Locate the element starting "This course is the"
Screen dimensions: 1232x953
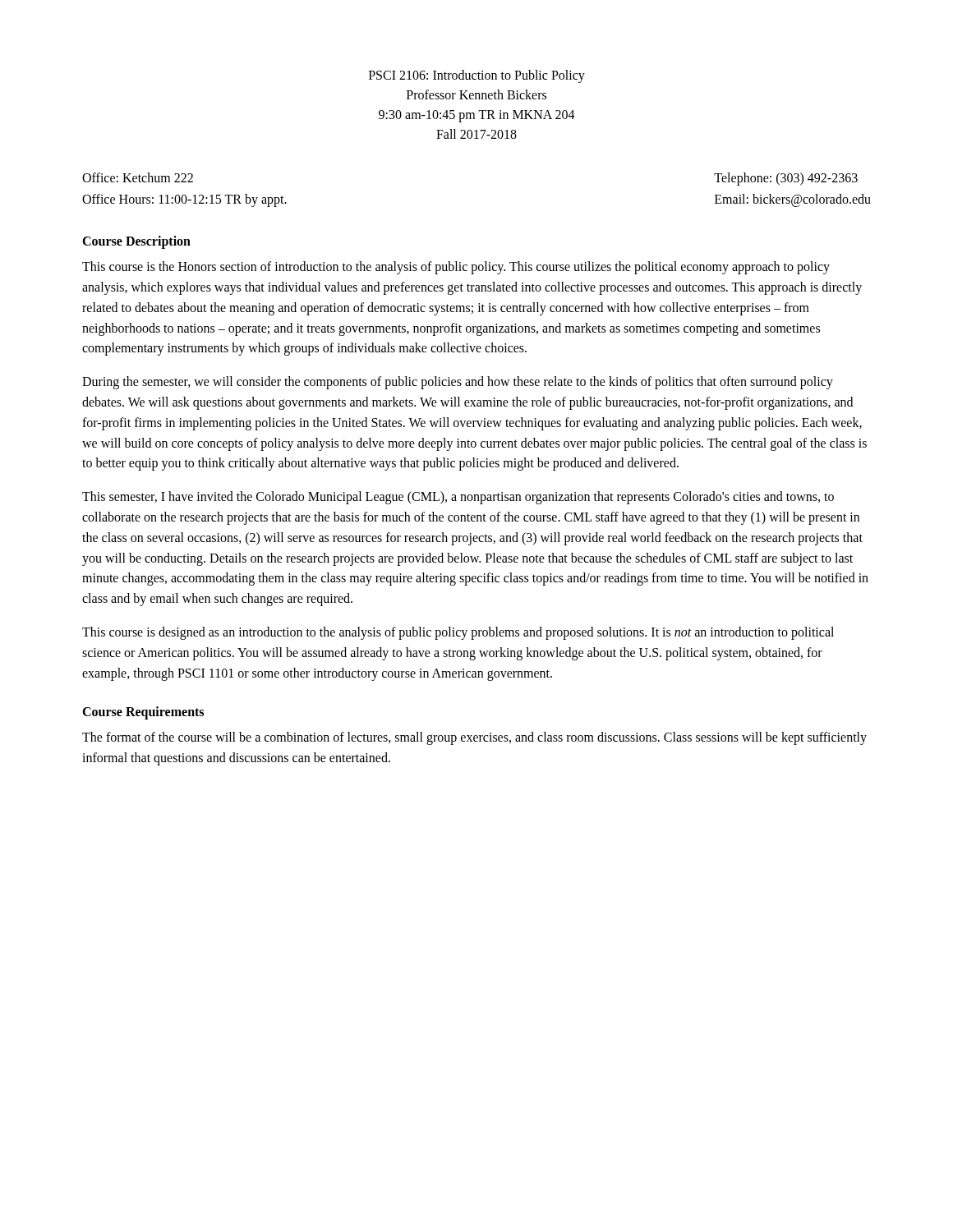pos(472,307)
